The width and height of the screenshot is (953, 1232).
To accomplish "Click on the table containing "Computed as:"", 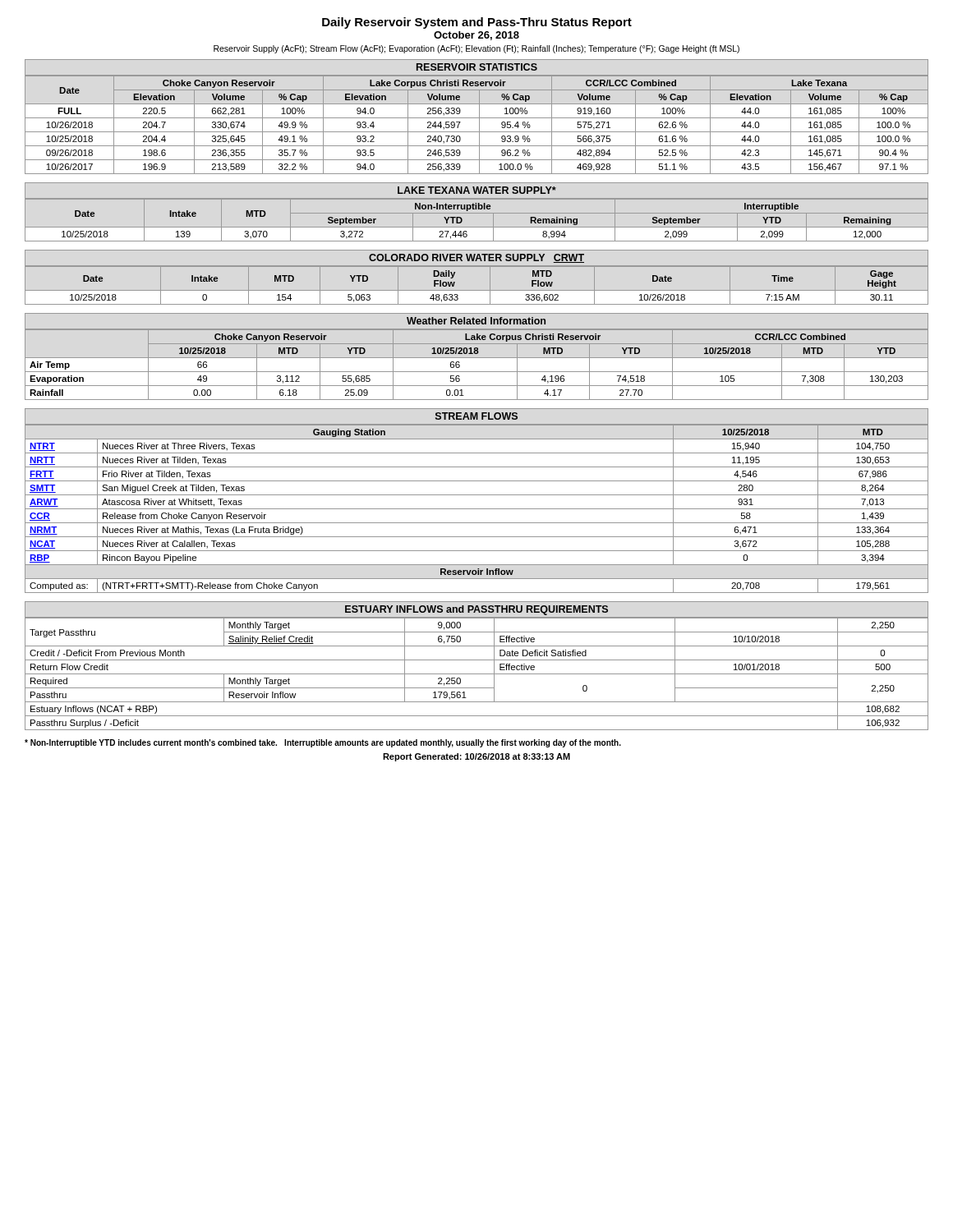I will click(476, 509).
